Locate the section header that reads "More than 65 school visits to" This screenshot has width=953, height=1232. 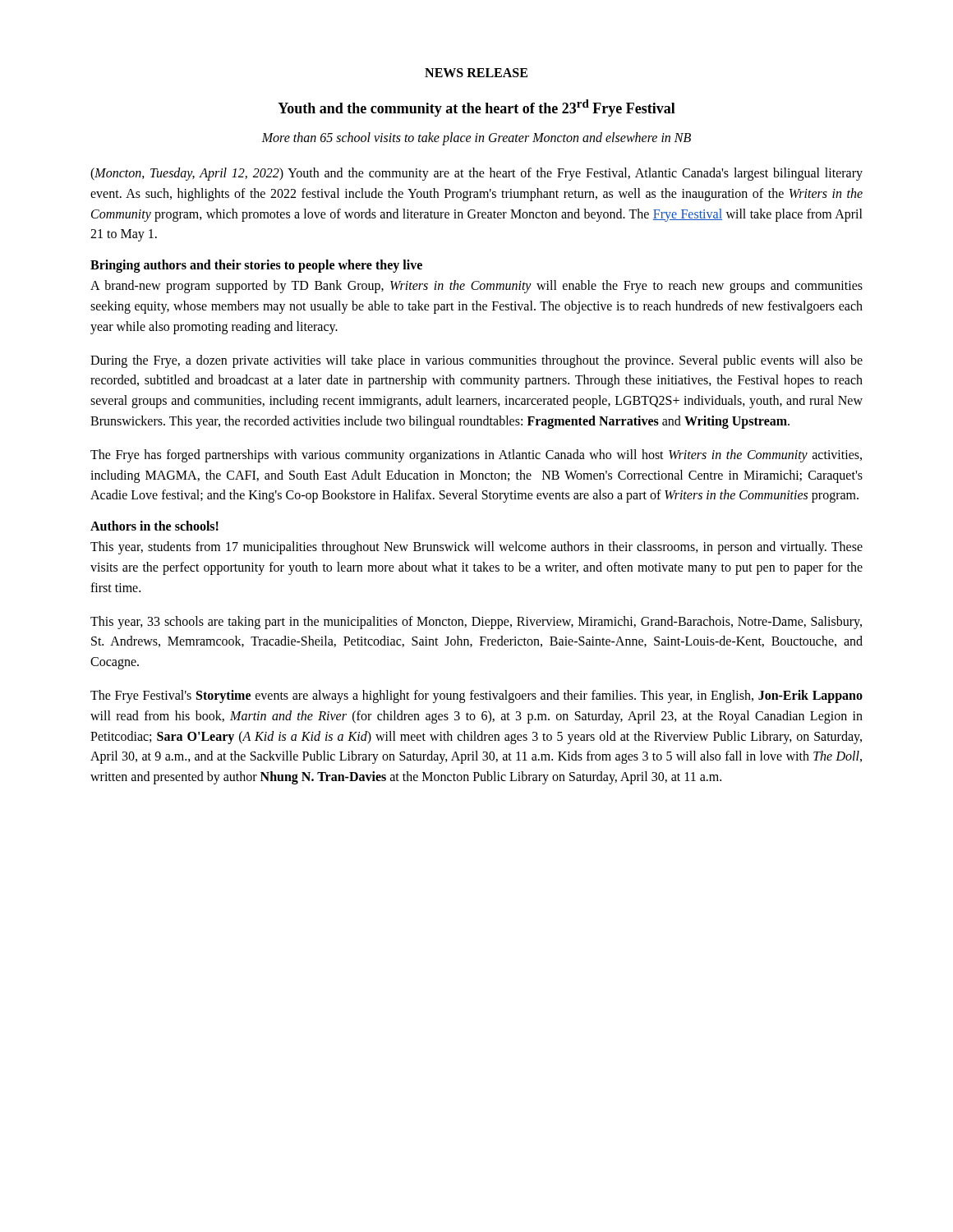click(x=476, y=138)
